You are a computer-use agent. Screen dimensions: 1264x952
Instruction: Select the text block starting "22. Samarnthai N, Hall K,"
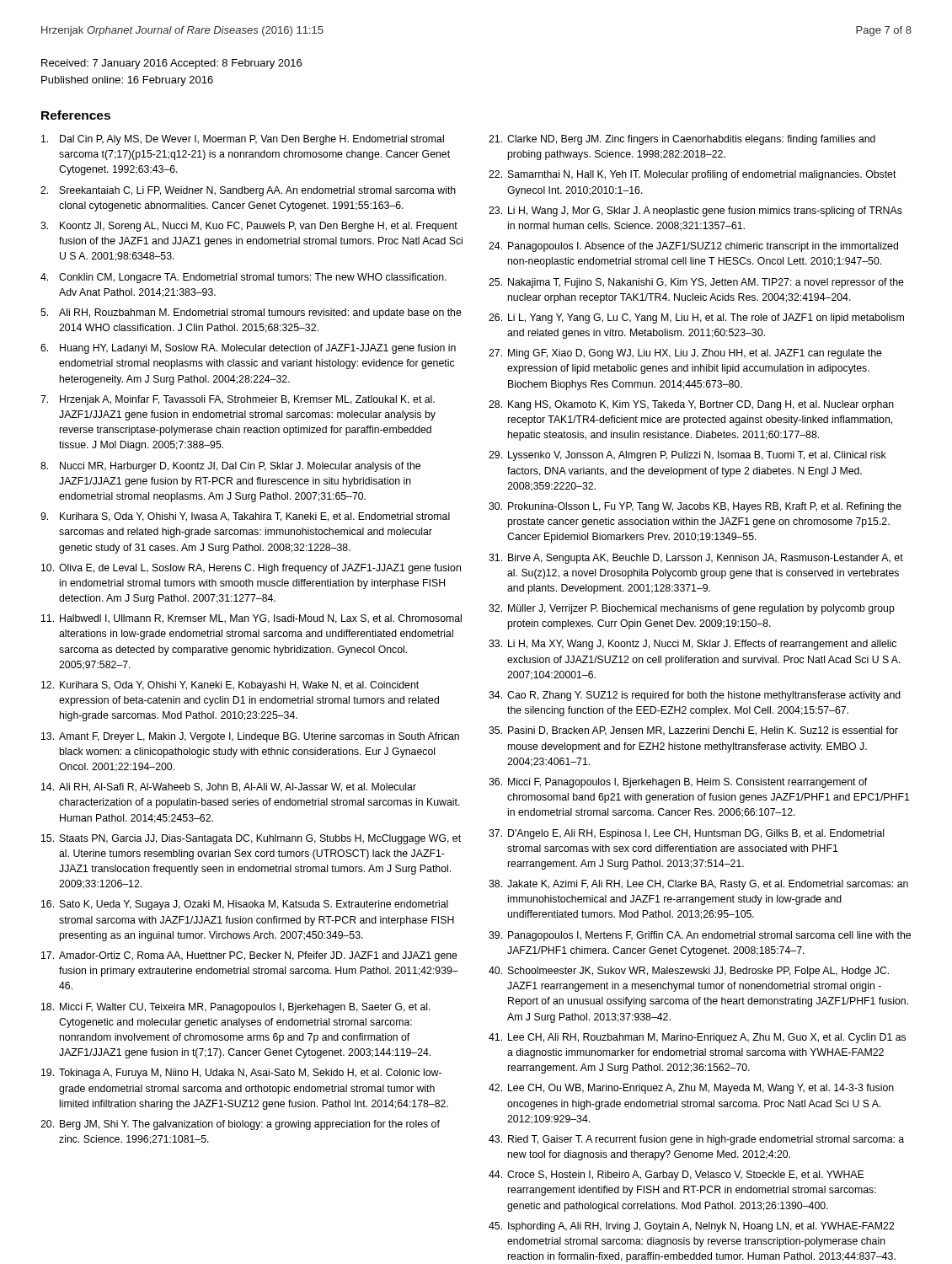[x=700, y=182]
